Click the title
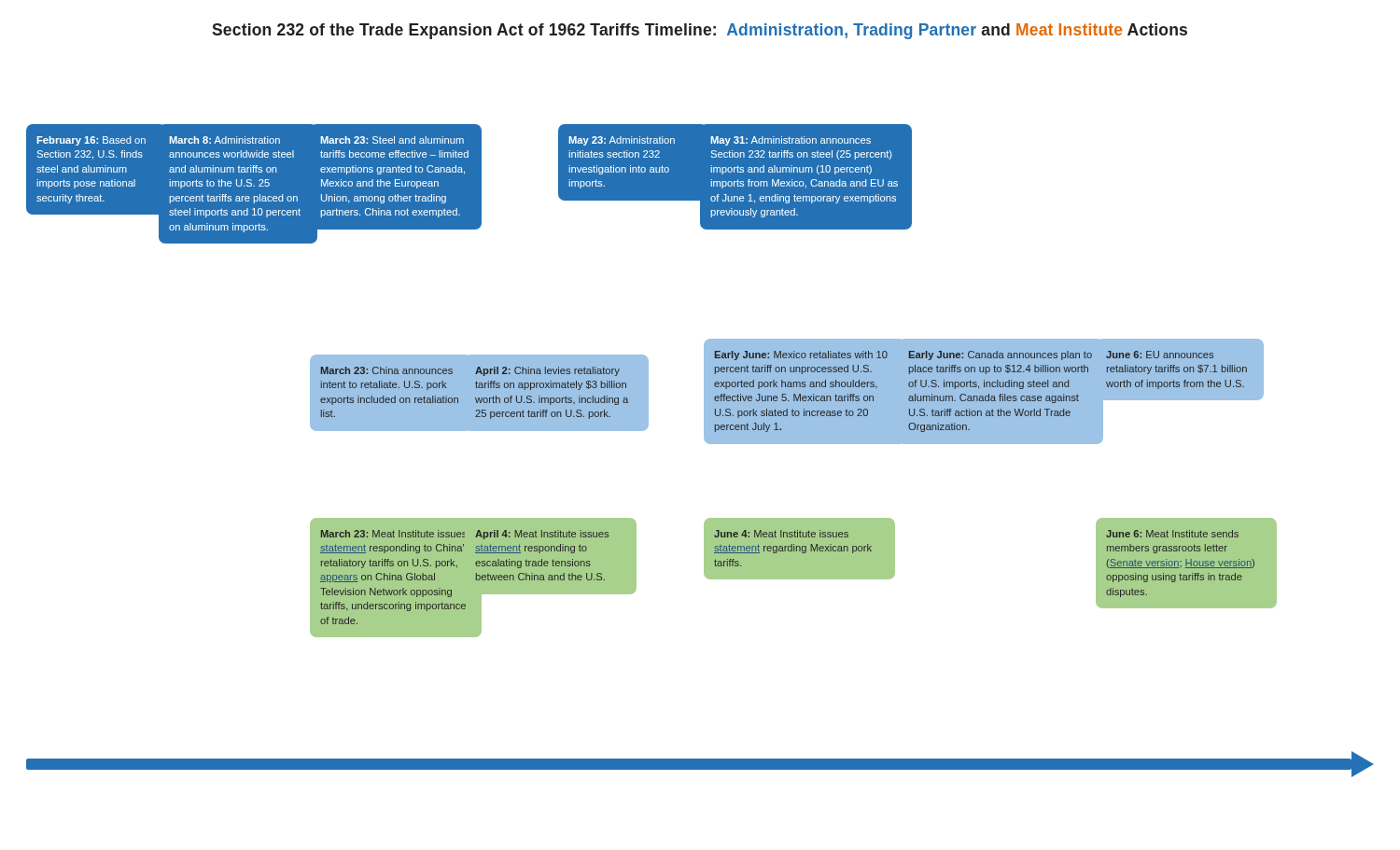 700,30
